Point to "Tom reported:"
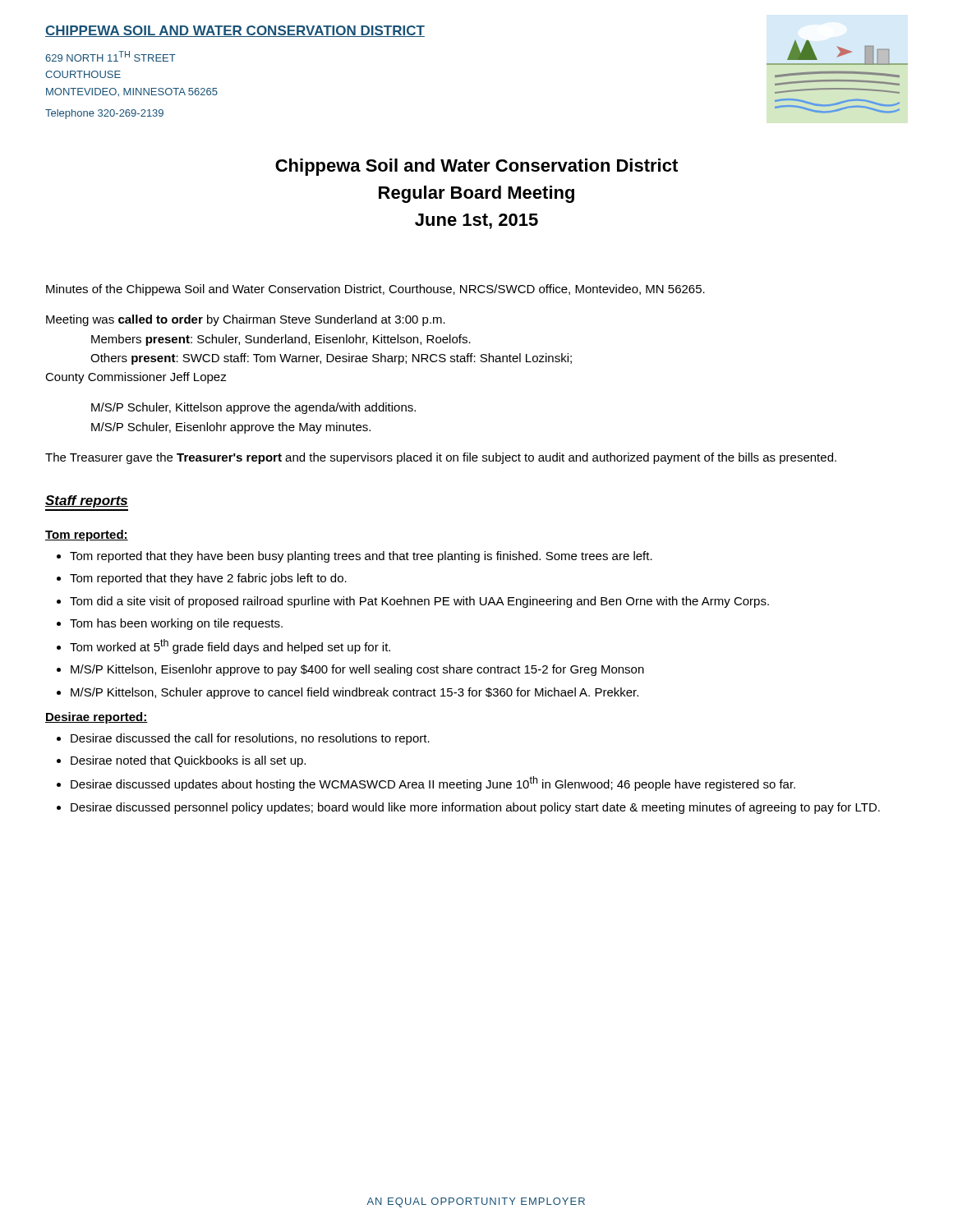953x1232 pixels. pos(86,534)
